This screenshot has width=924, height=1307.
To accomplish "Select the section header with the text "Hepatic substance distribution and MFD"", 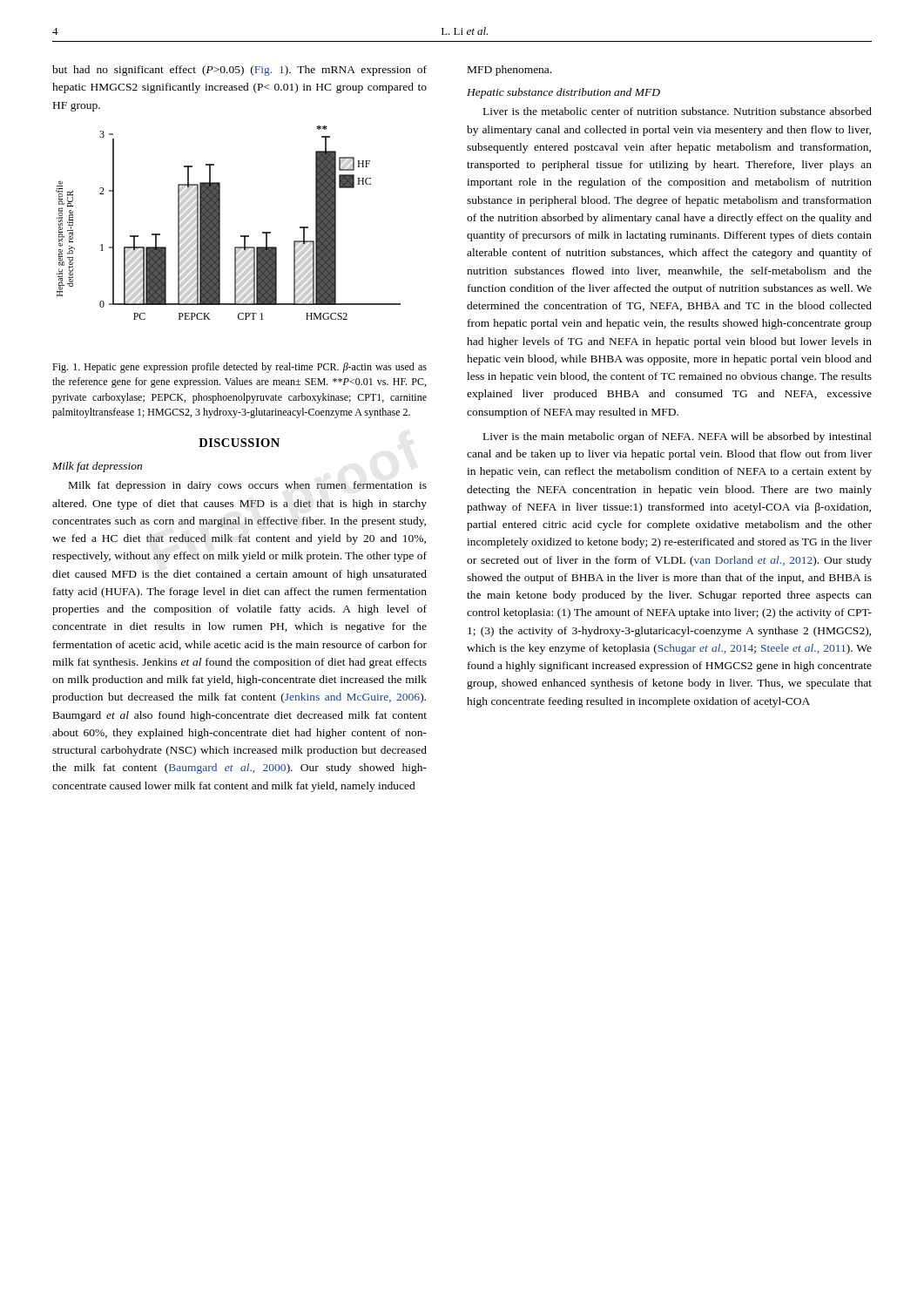I will 563,92.
